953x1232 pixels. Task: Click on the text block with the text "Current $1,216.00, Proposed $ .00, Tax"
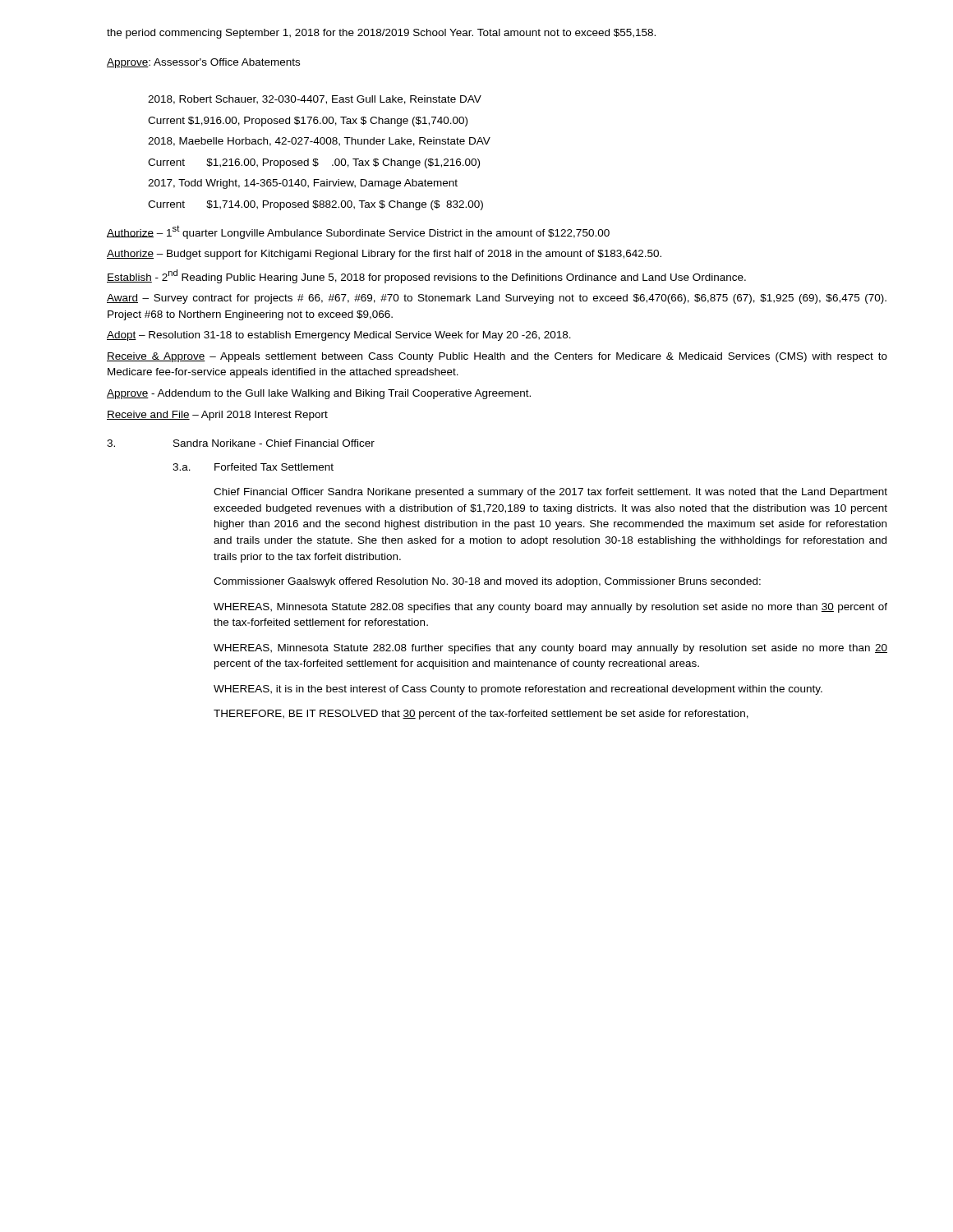(x=314, y=162)
